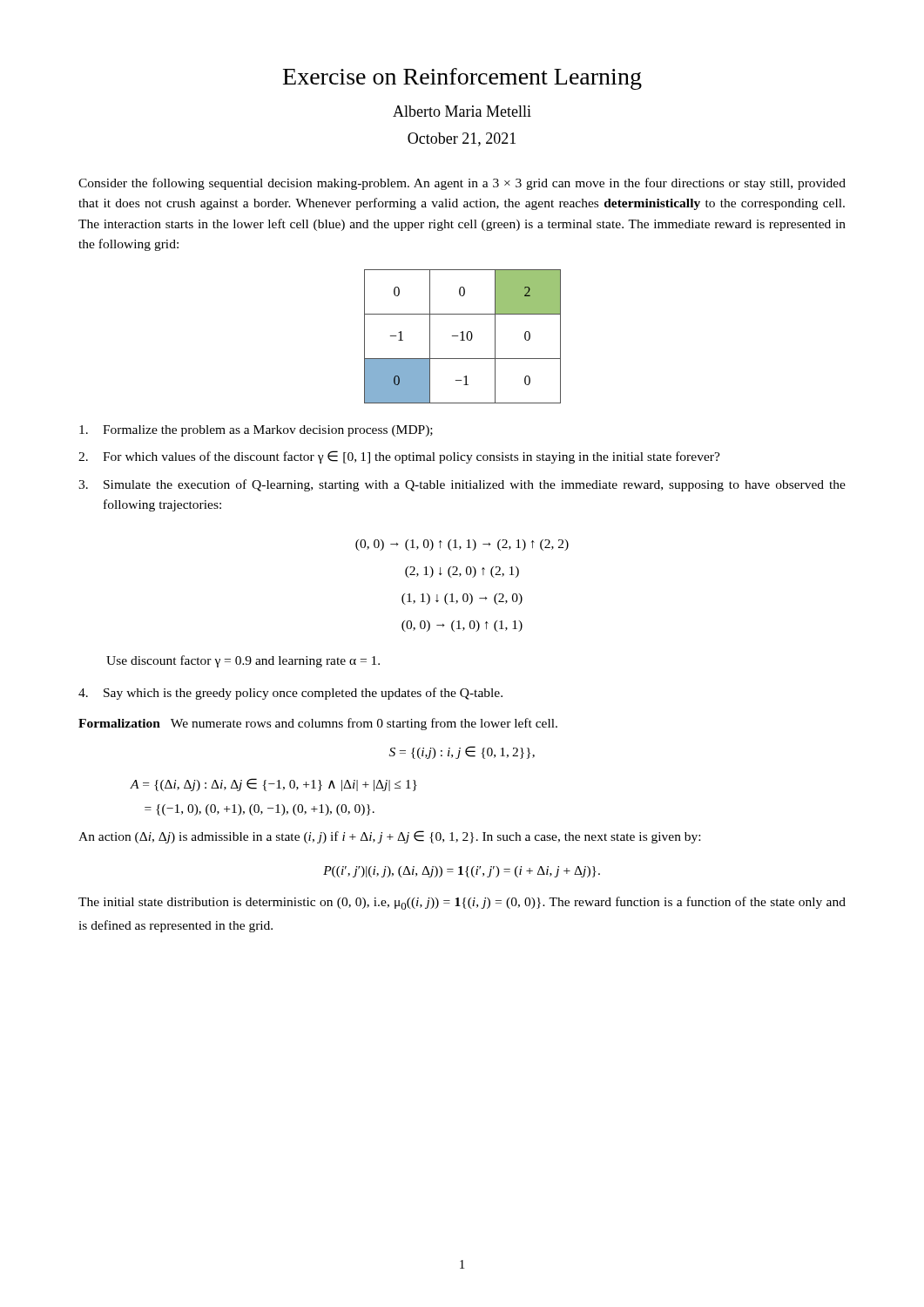Find the formula with the text "A = {(Δi, Δj)"
The width and height of the screenshot is (924, 1307).
click(274, 796)
